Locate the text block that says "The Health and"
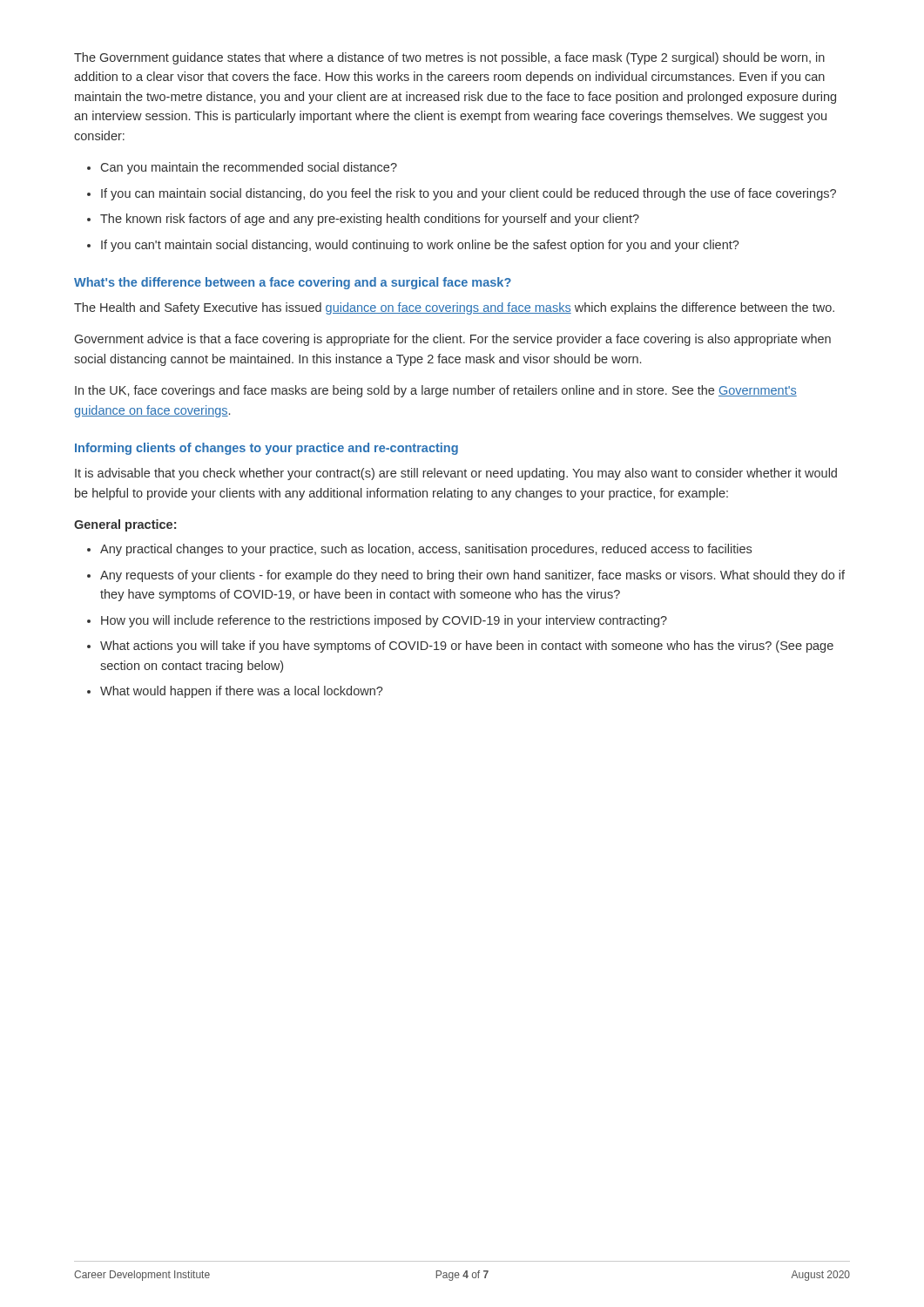 [455, 308]
